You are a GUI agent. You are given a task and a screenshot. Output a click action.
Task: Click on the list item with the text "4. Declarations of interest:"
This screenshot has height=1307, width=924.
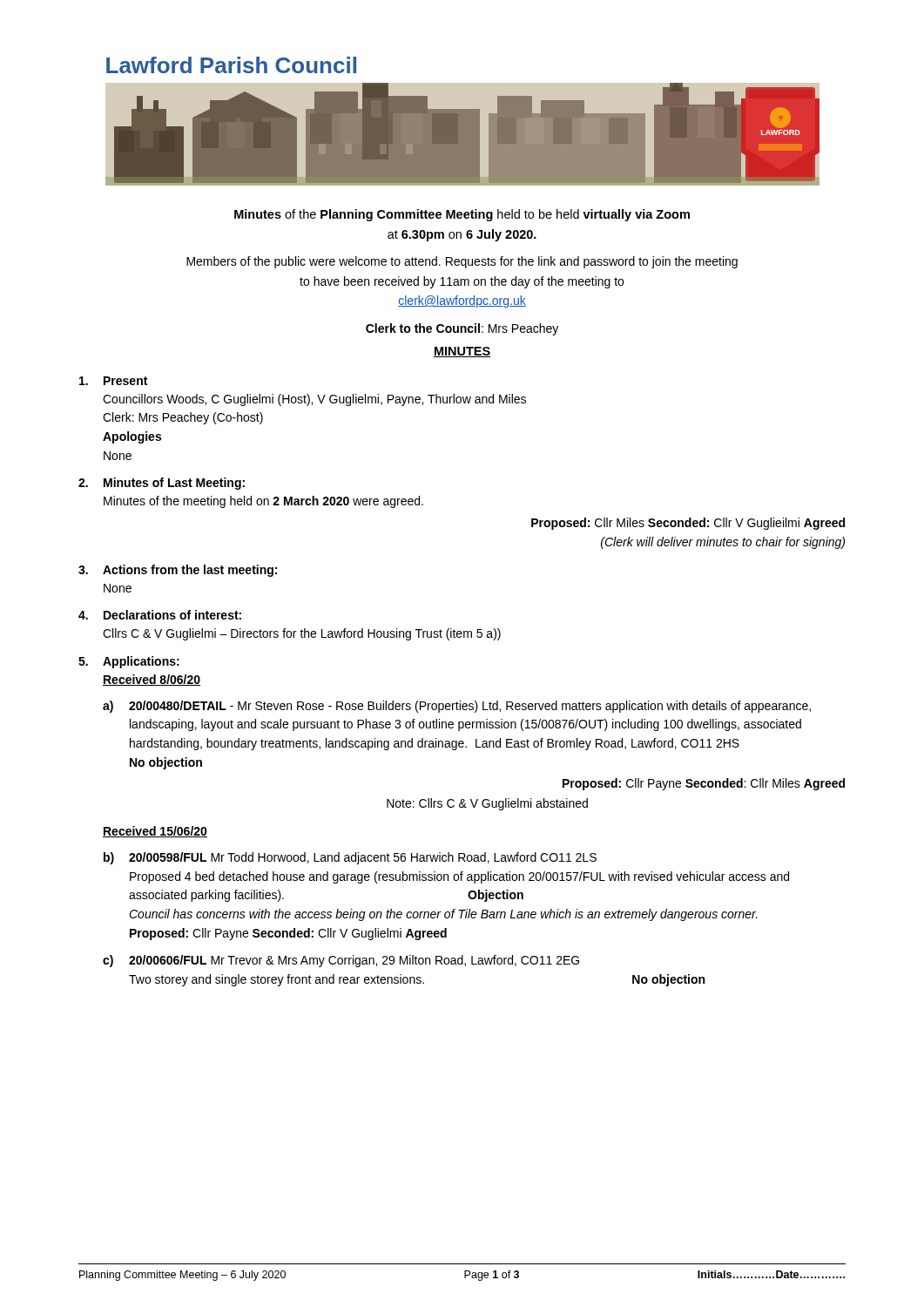tap(462, 626)
